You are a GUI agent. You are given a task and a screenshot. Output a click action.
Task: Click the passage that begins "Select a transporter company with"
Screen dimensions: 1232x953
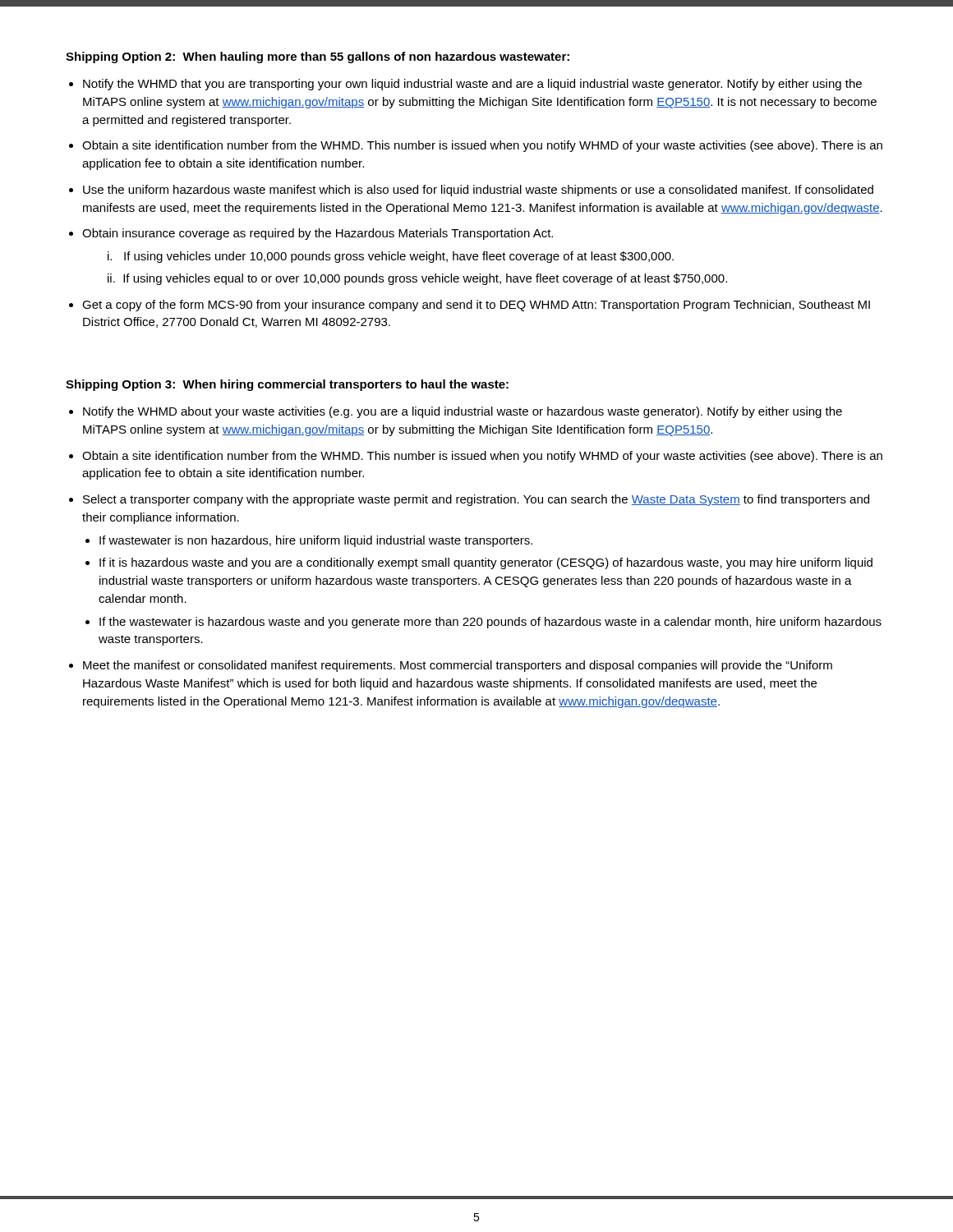pyautogui.click(x=485, y=570)
